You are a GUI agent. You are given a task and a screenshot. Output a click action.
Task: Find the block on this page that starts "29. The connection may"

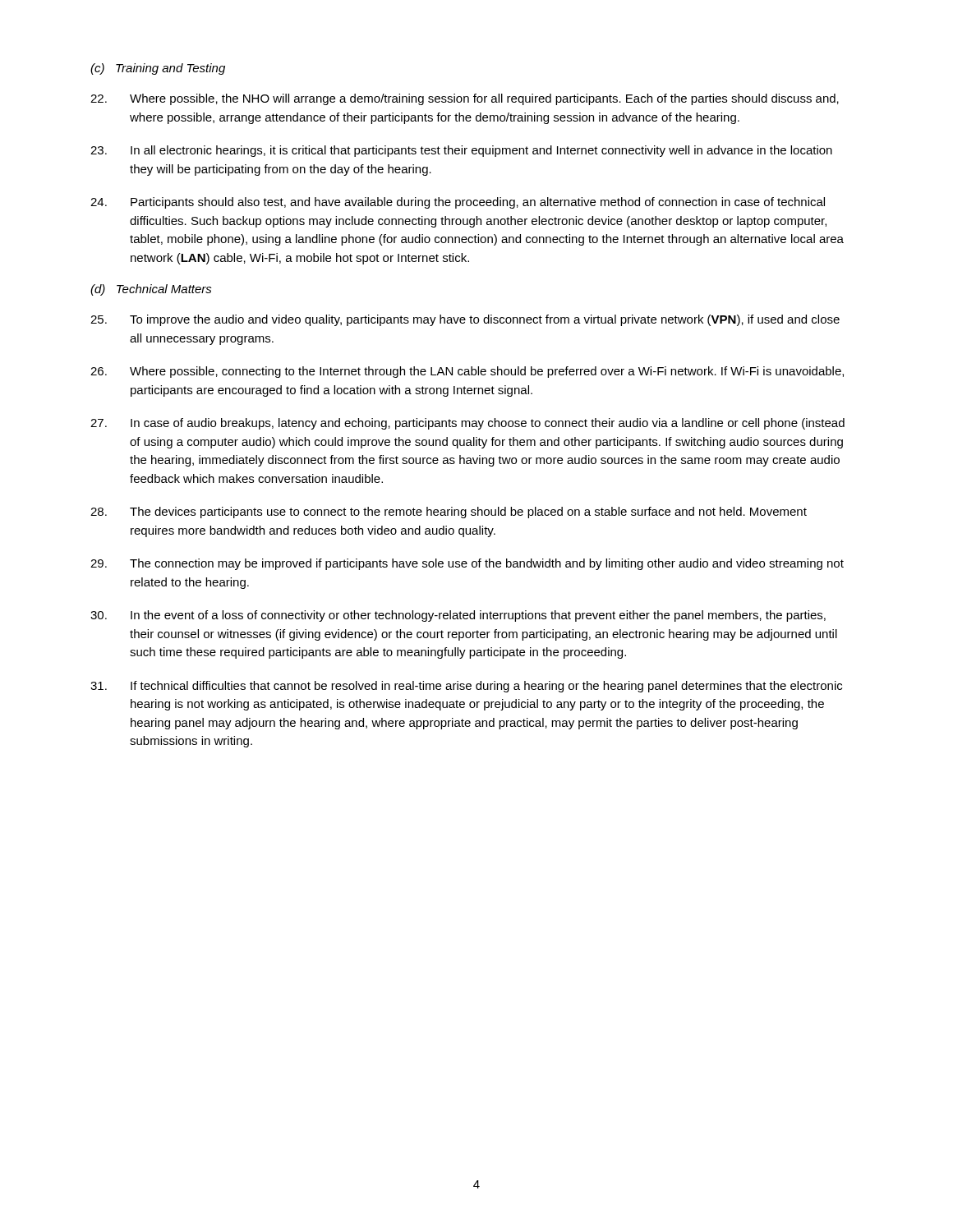pyautogui.click(x=468, y=573)
